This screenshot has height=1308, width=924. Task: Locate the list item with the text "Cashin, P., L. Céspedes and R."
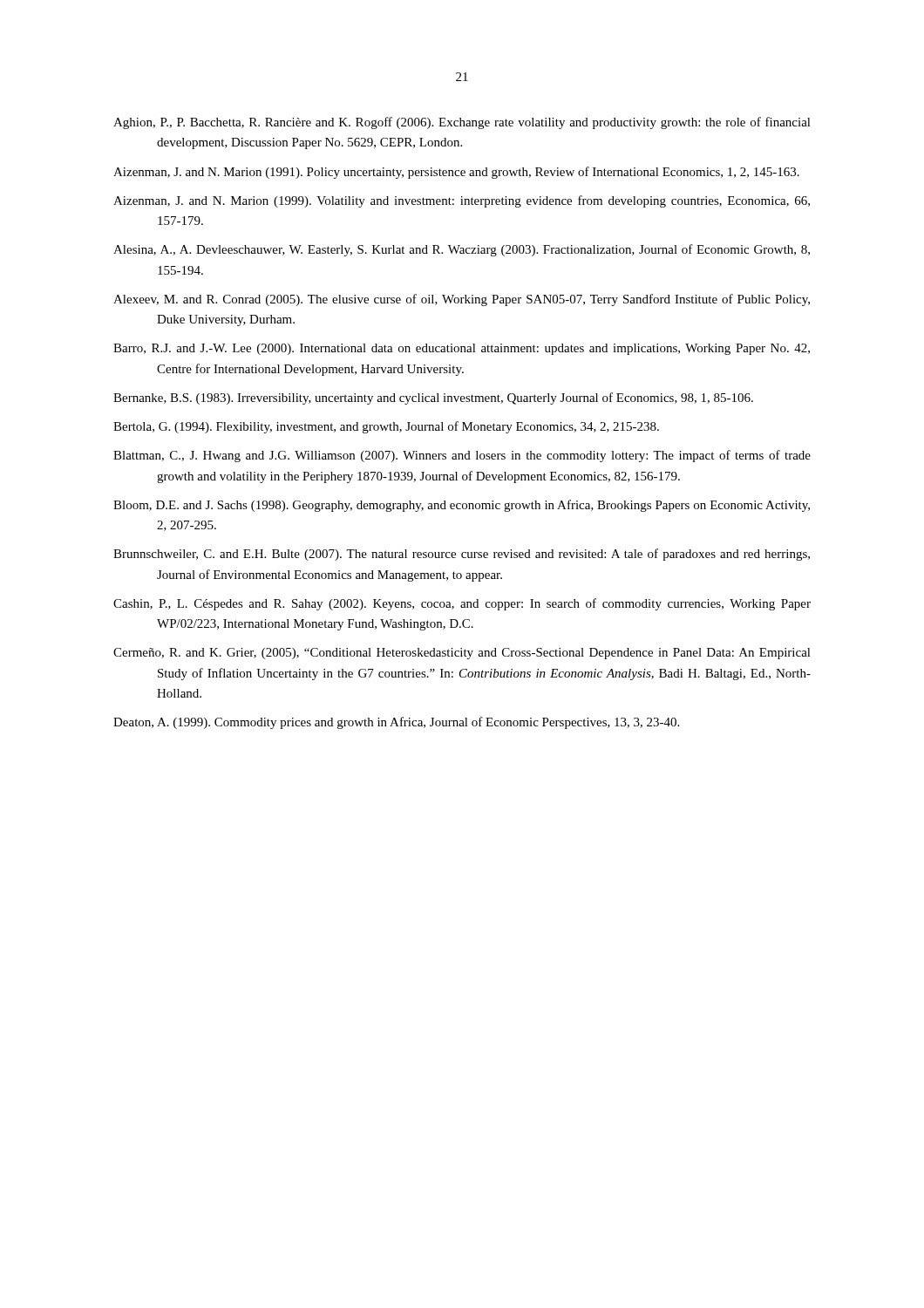pyautogui.click(x=462, y=613)
